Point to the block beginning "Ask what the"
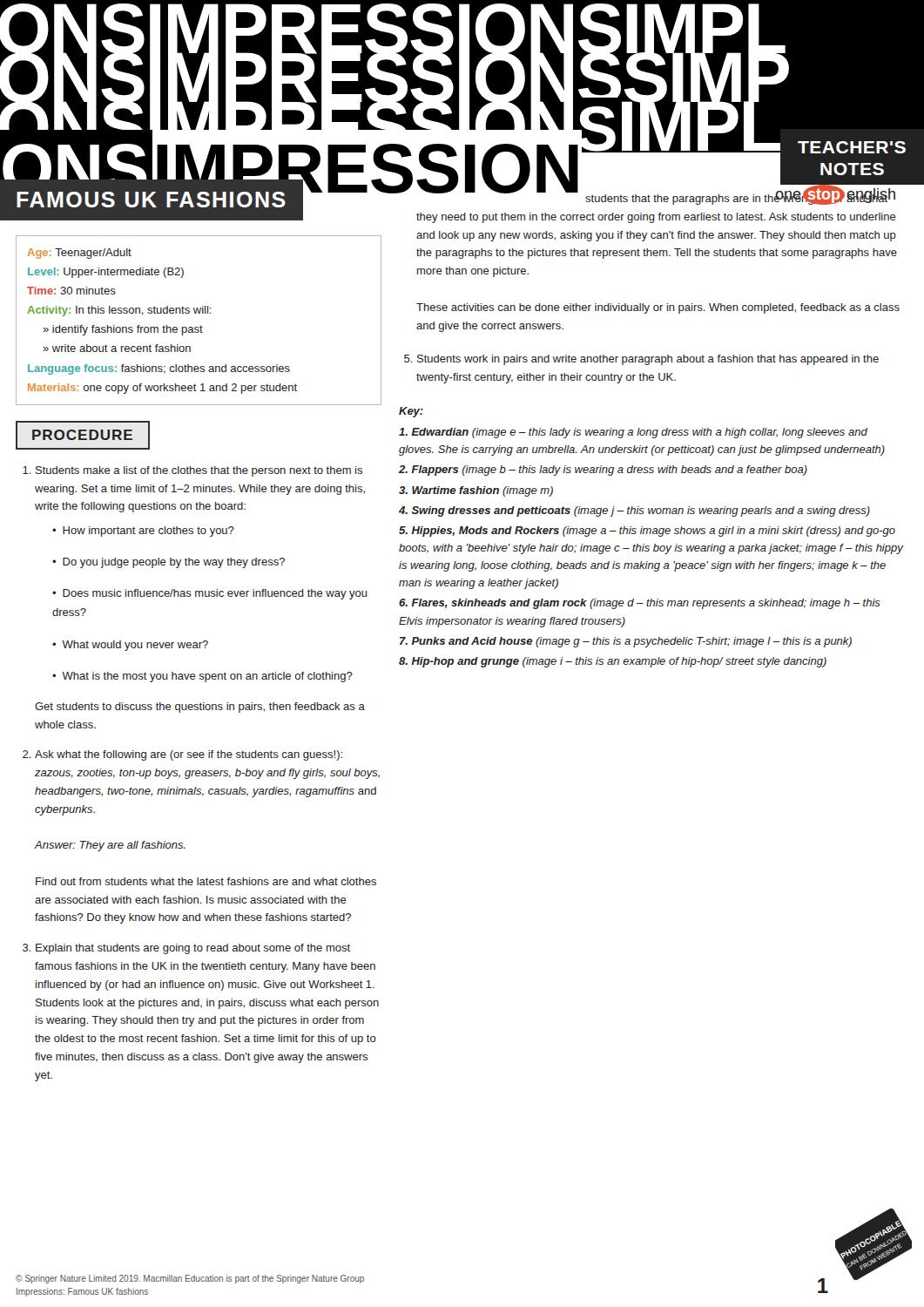The width and height of the screenshot is (924, 1307). [189, 755]
